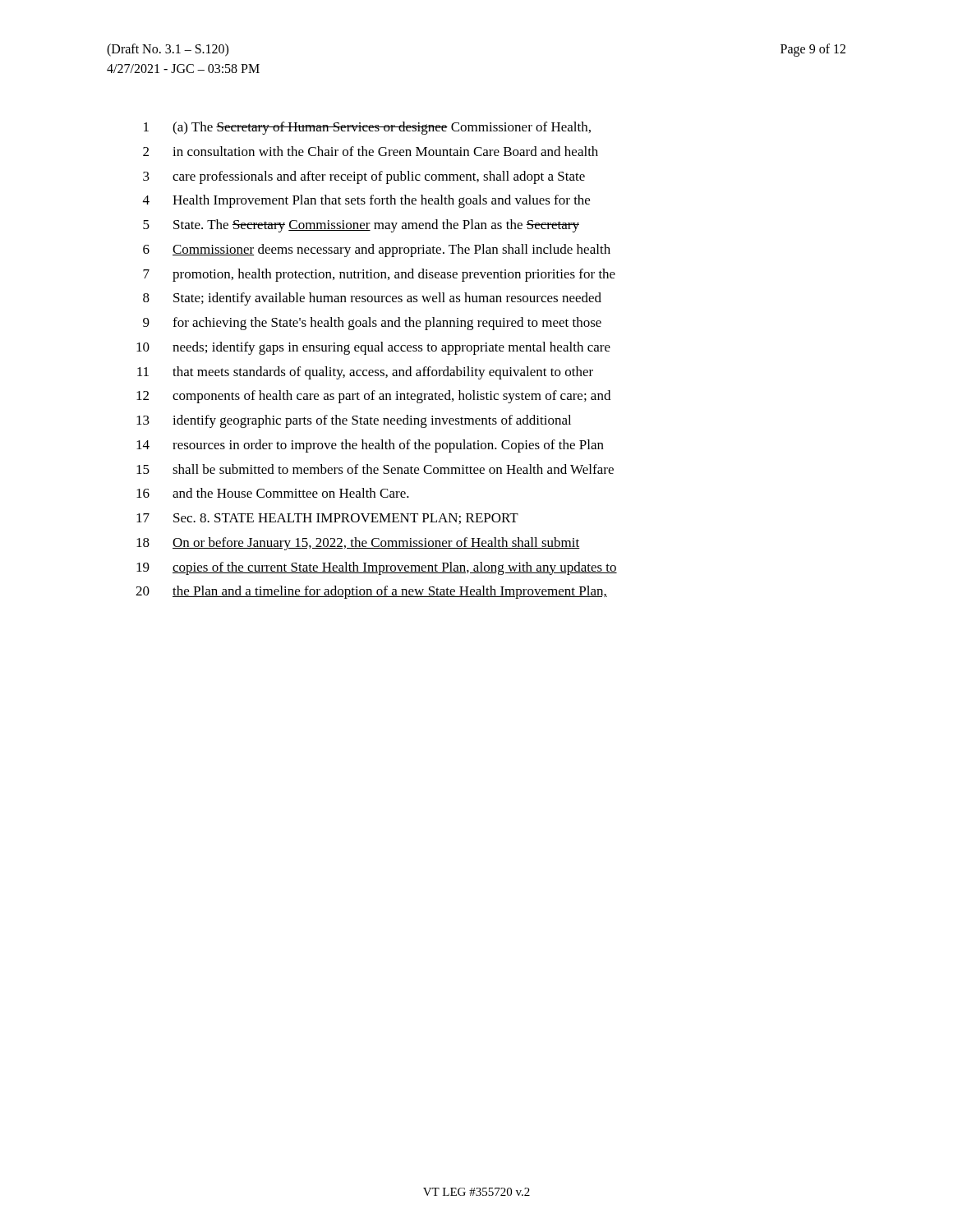
Task: Point to the text starting "5 State. The Secretary Commissioner may amend the"
Action: pos(476,225)
